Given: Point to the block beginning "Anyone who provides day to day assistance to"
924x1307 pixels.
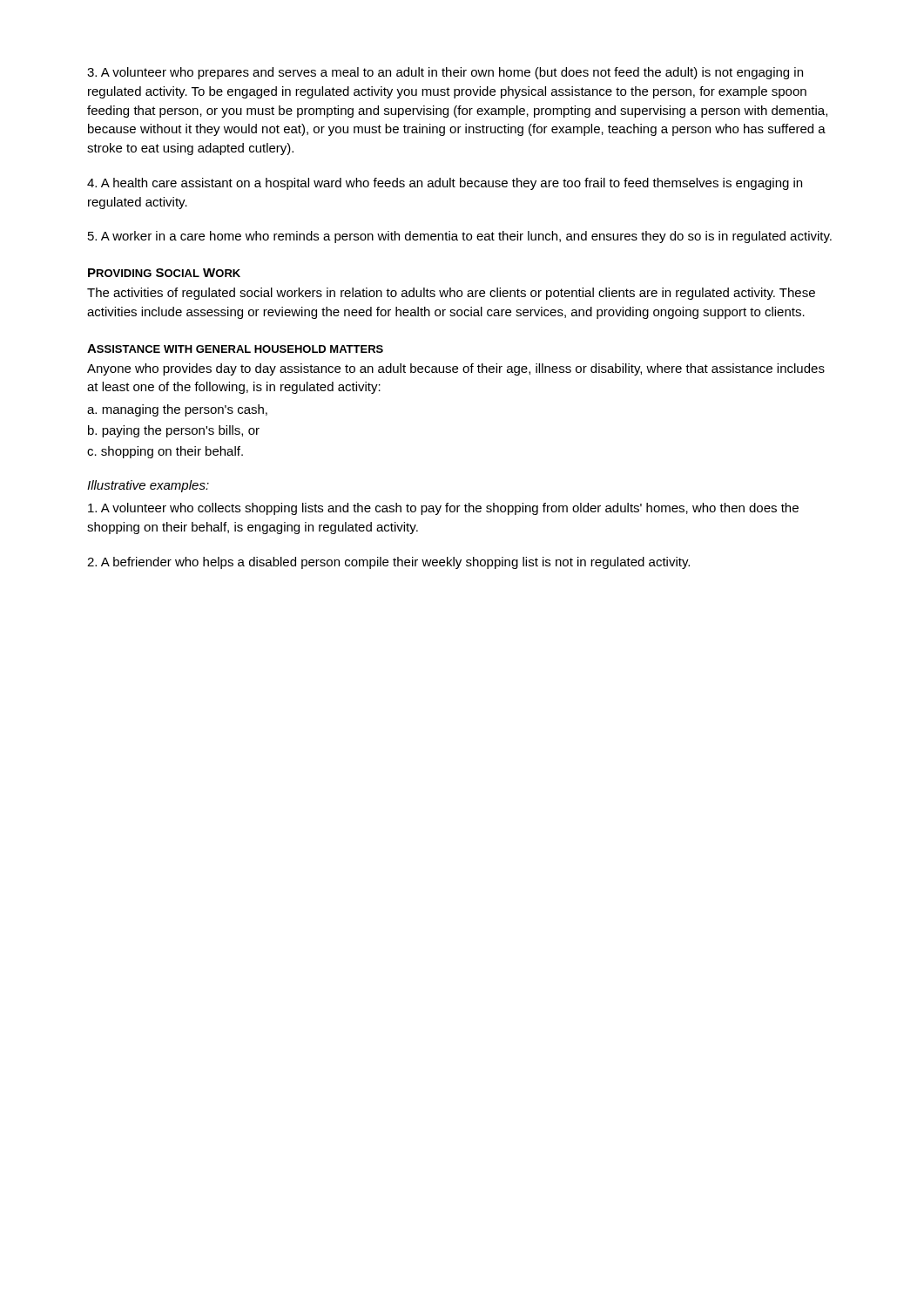Looking at the screenshot, I should click(x=456, y=377).
